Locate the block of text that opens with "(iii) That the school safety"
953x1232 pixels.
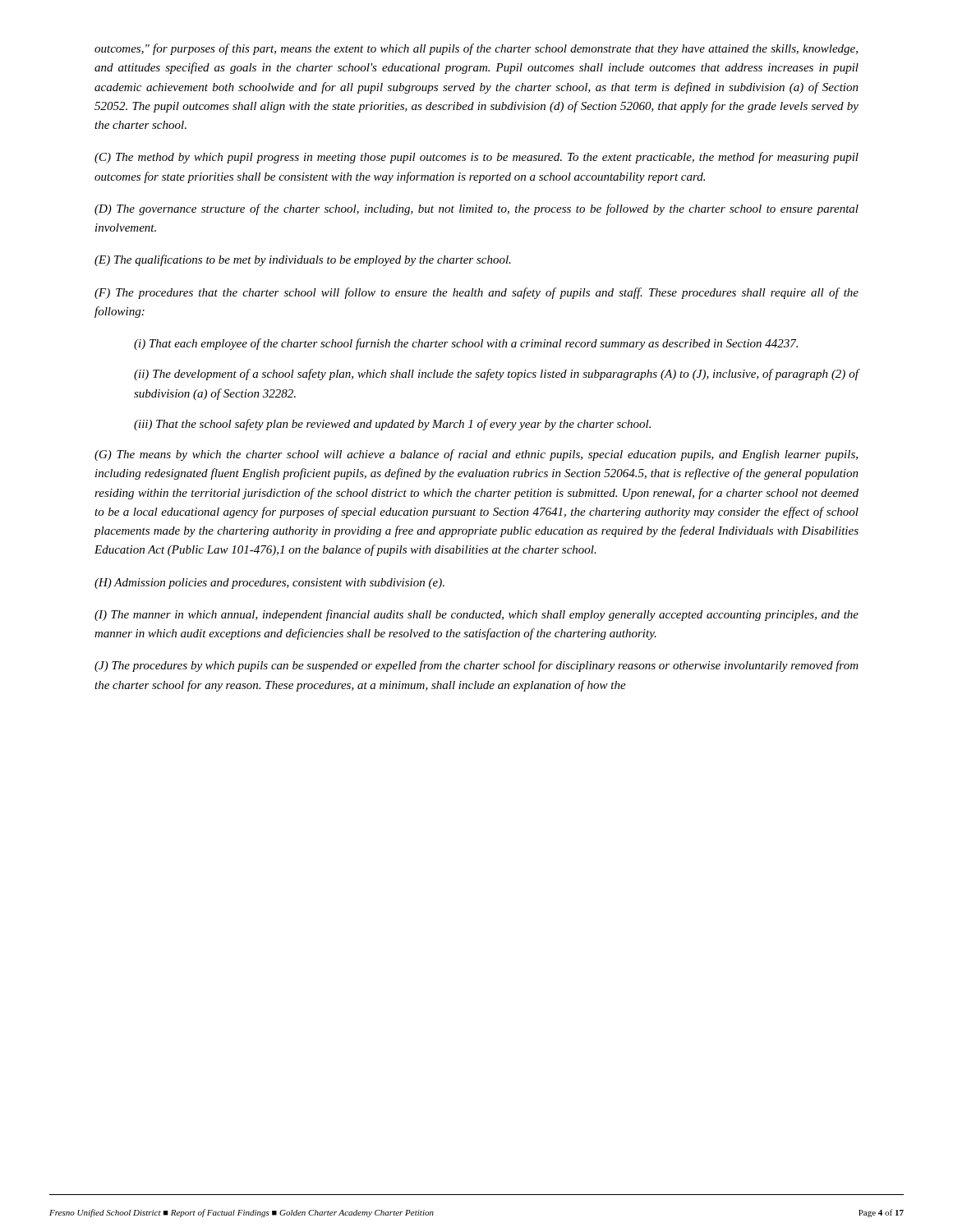tap(393, 424)
